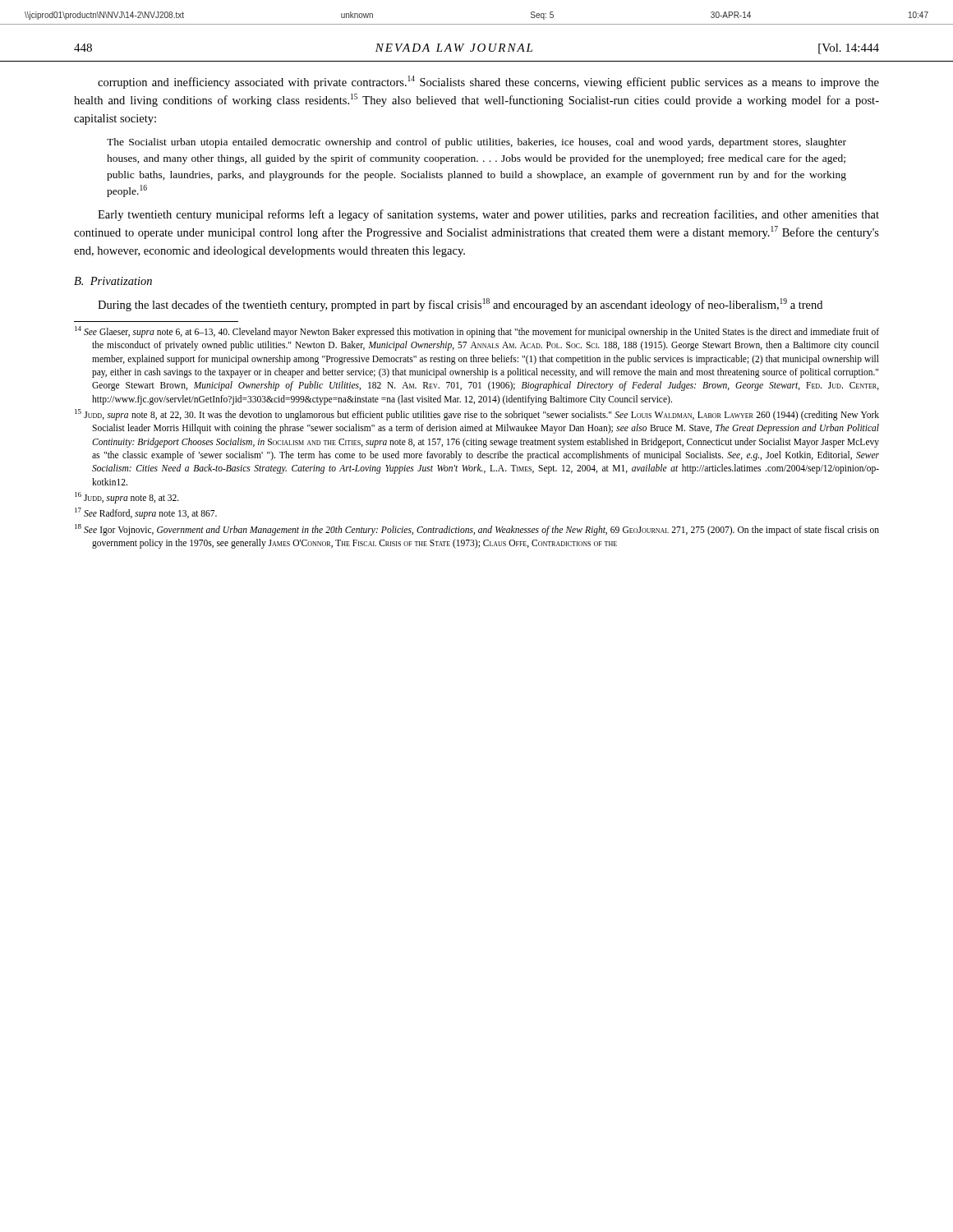
Task: Navigate to the text block starting "The Socialist urban utopia entailed"
Action: click(476, 167)
